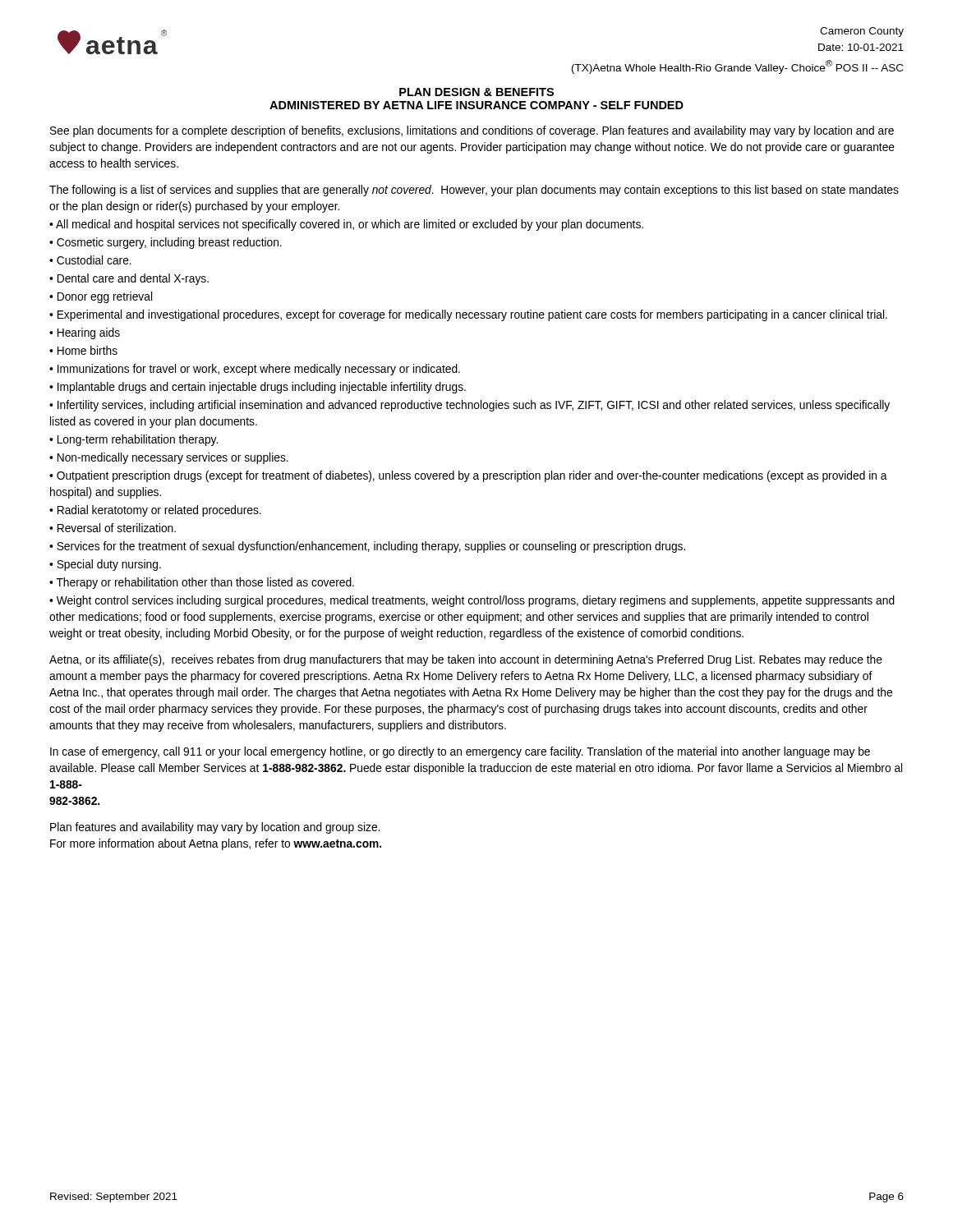Point to the block beginning "• All medical and hospital services not specifically"

point(347,225)
